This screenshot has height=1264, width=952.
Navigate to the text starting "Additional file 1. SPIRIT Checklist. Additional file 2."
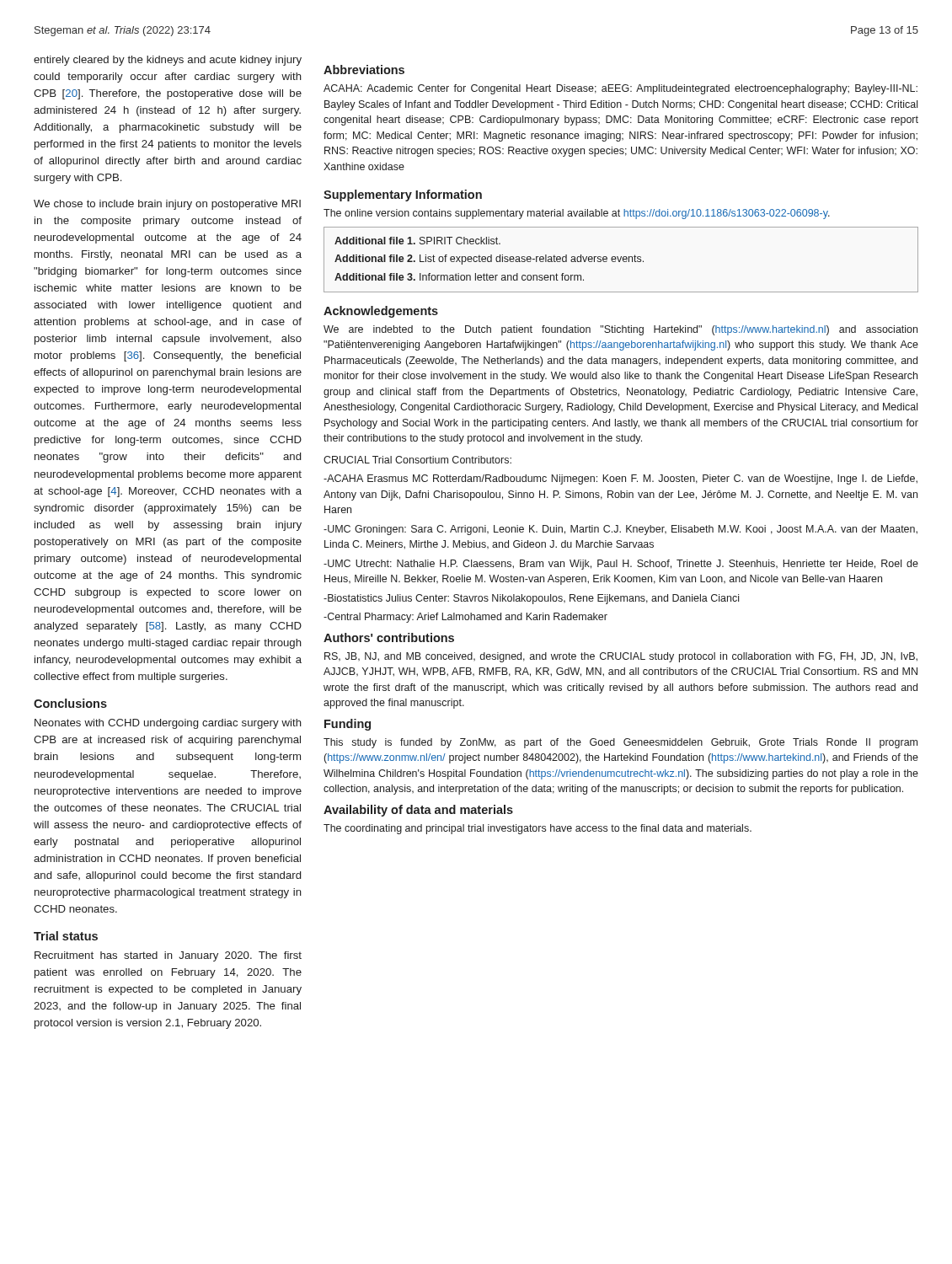tap(621, 259)
